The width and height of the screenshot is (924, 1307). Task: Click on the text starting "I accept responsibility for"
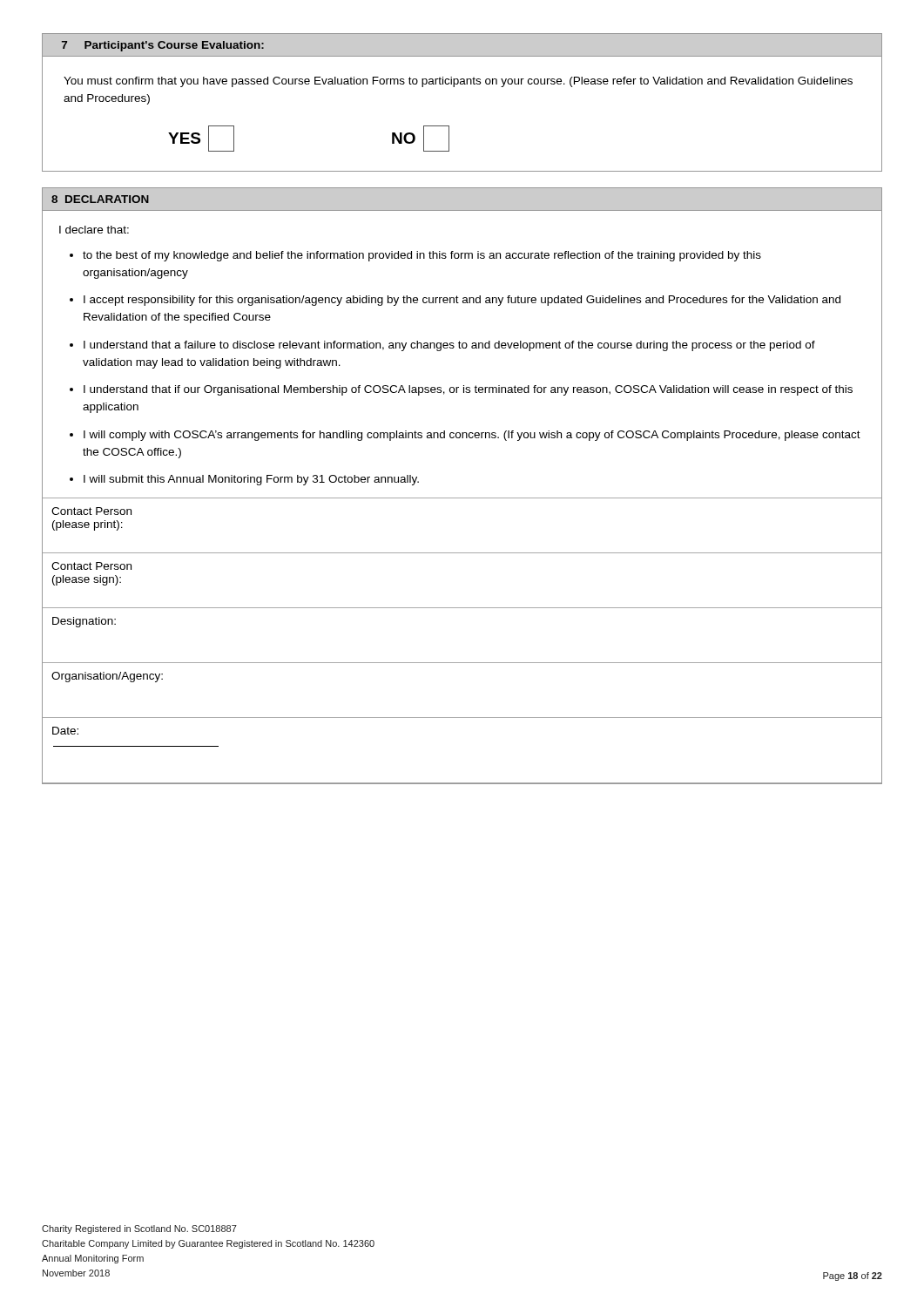[x=462, y=308]
